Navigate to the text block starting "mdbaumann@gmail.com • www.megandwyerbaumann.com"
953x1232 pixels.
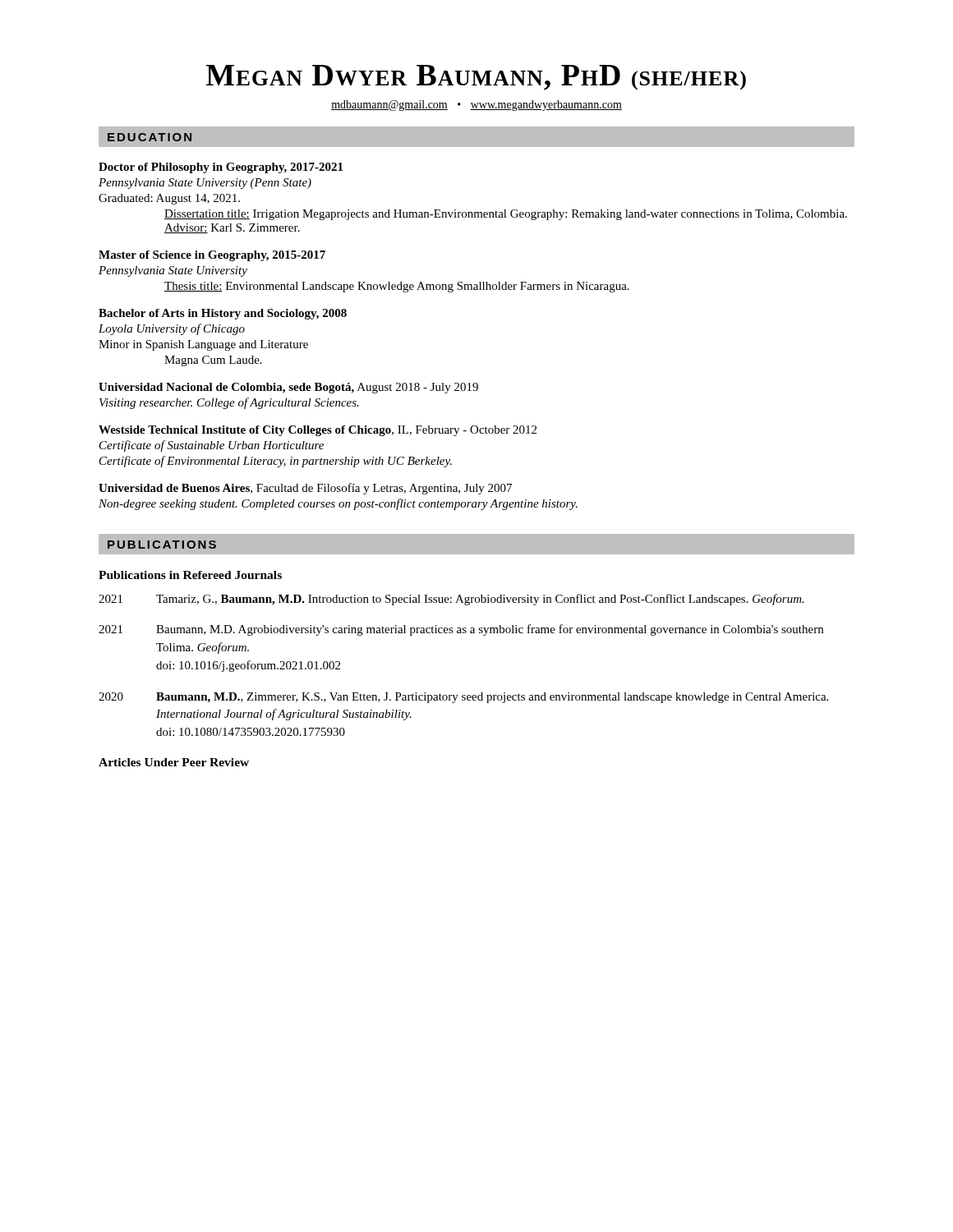(x=476, y=104)
